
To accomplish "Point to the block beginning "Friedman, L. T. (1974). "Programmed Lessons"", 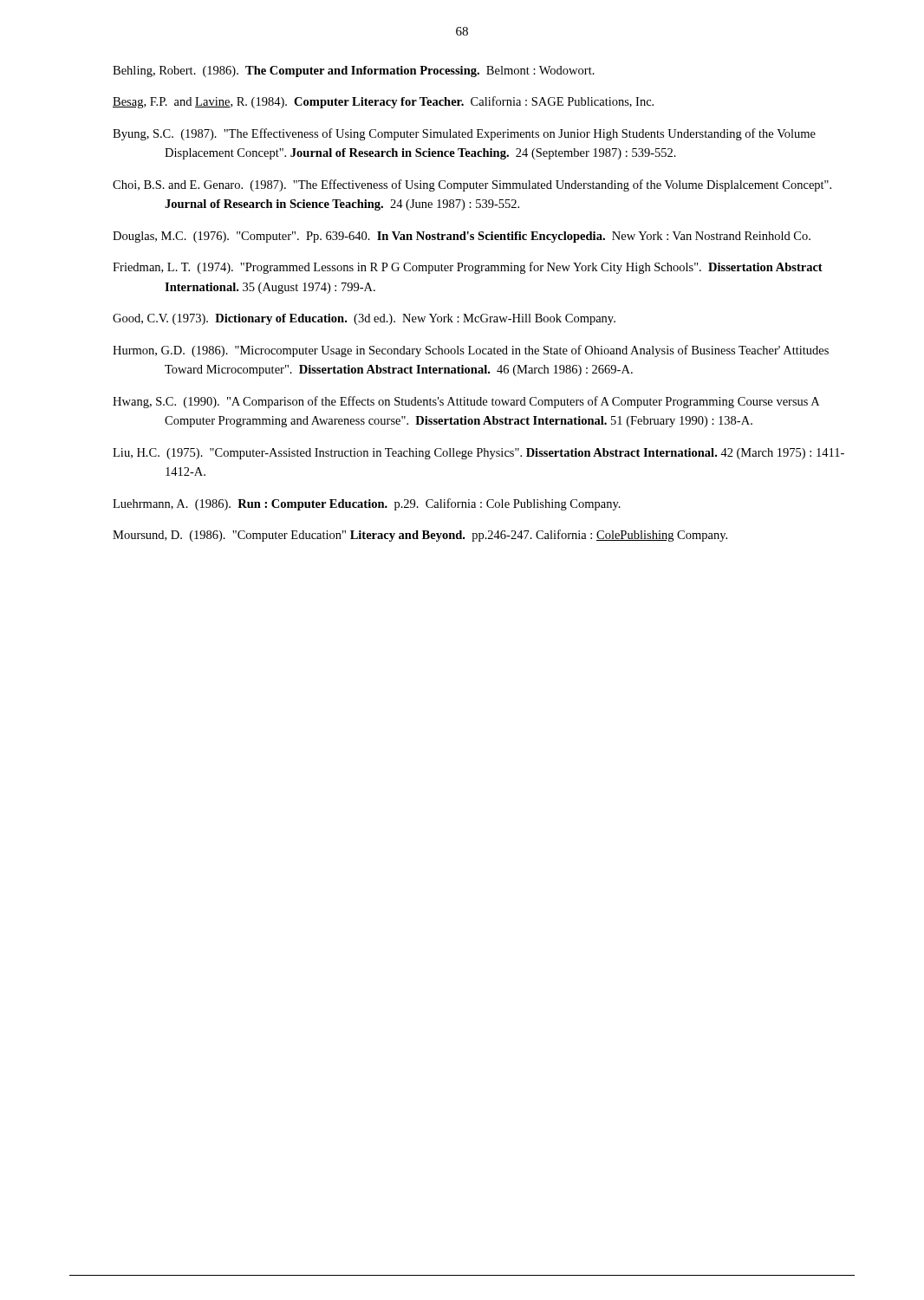I will pyautogui.click(x=468, y=277).
